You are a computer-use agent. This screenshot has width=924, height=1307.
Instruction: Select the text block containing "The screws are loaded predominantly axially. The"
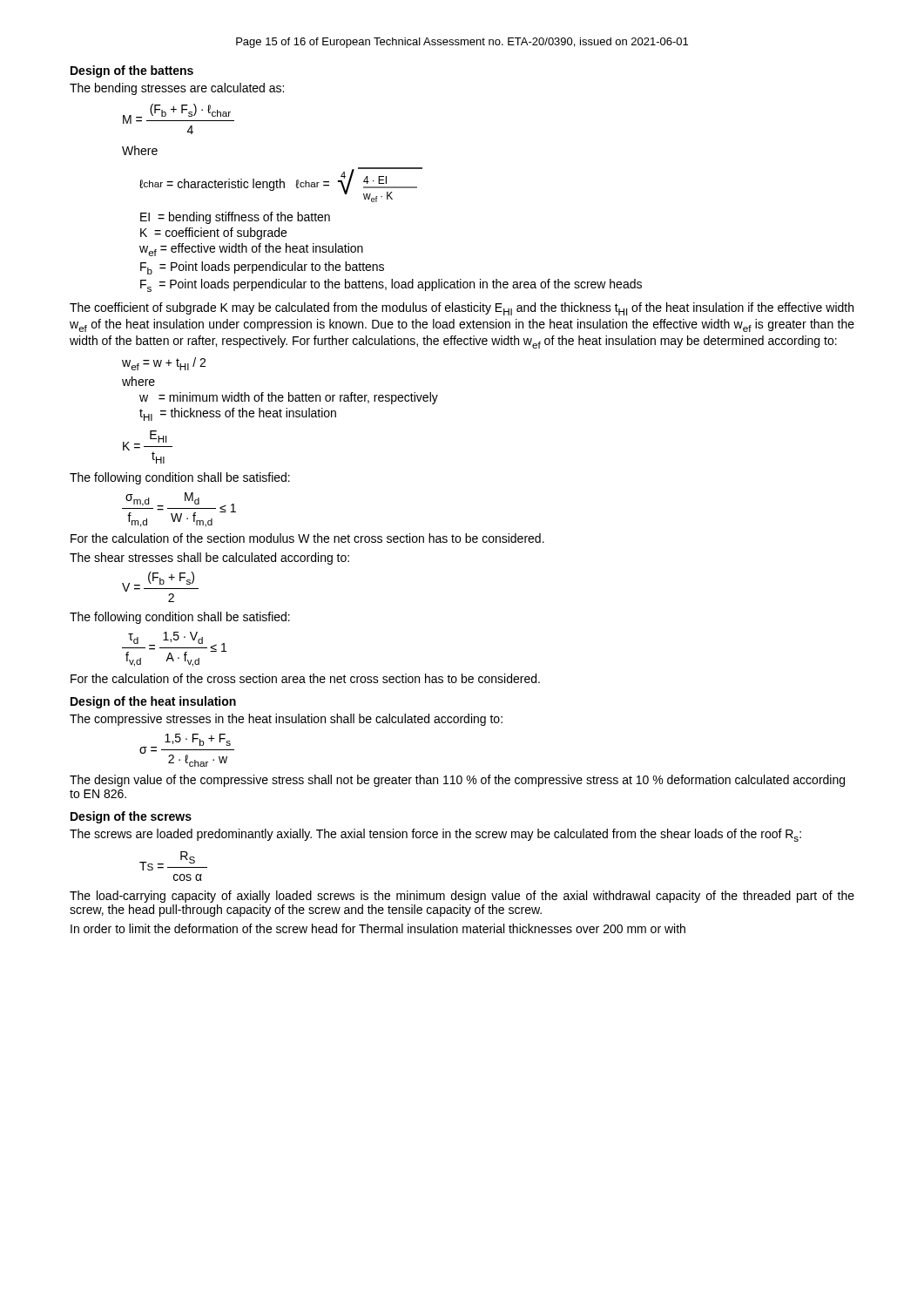[436, 835]
